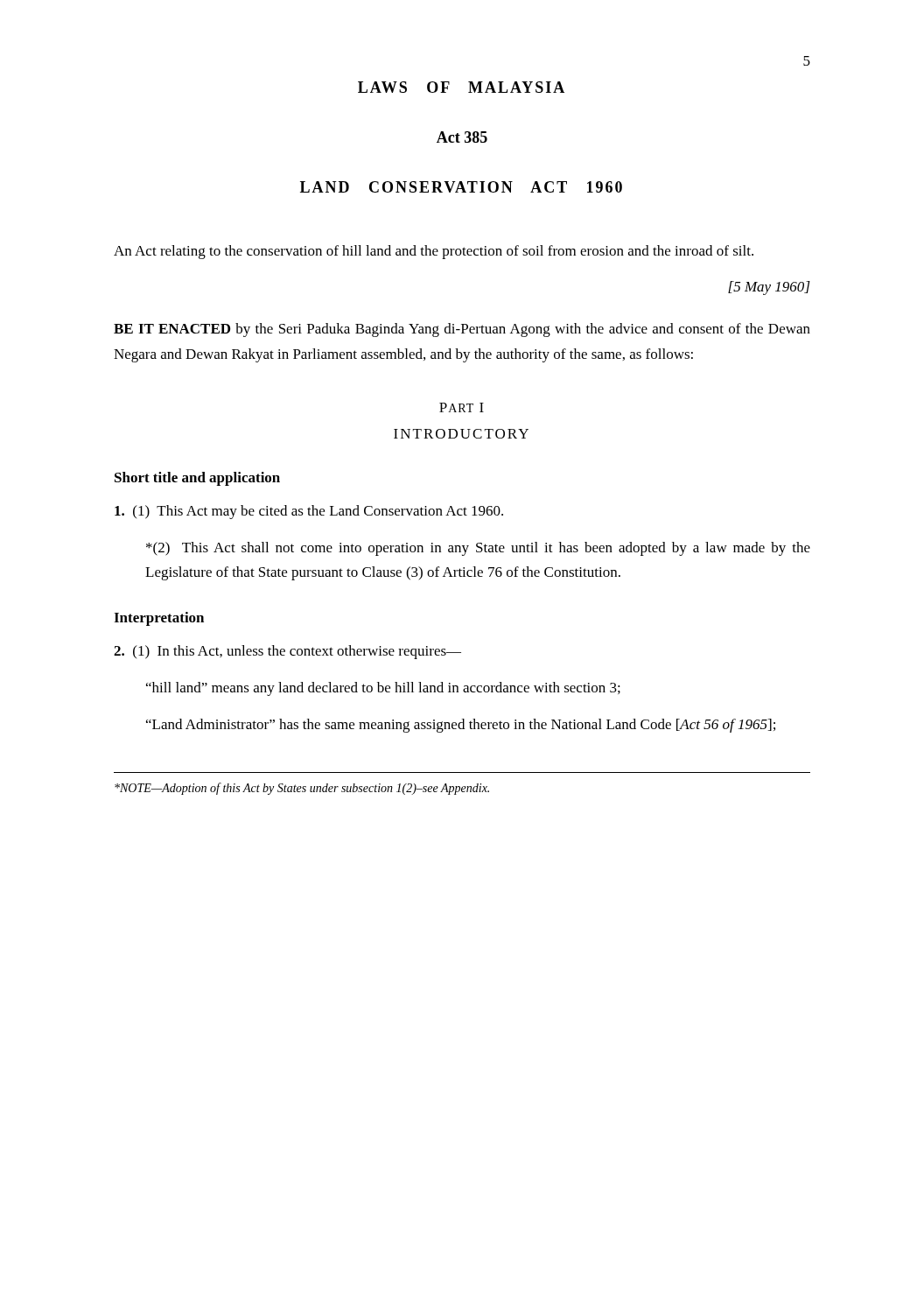Point to the text block starting "[5 May 1960]"
This screenshot has width=924, height=1313.
(769, 287)
